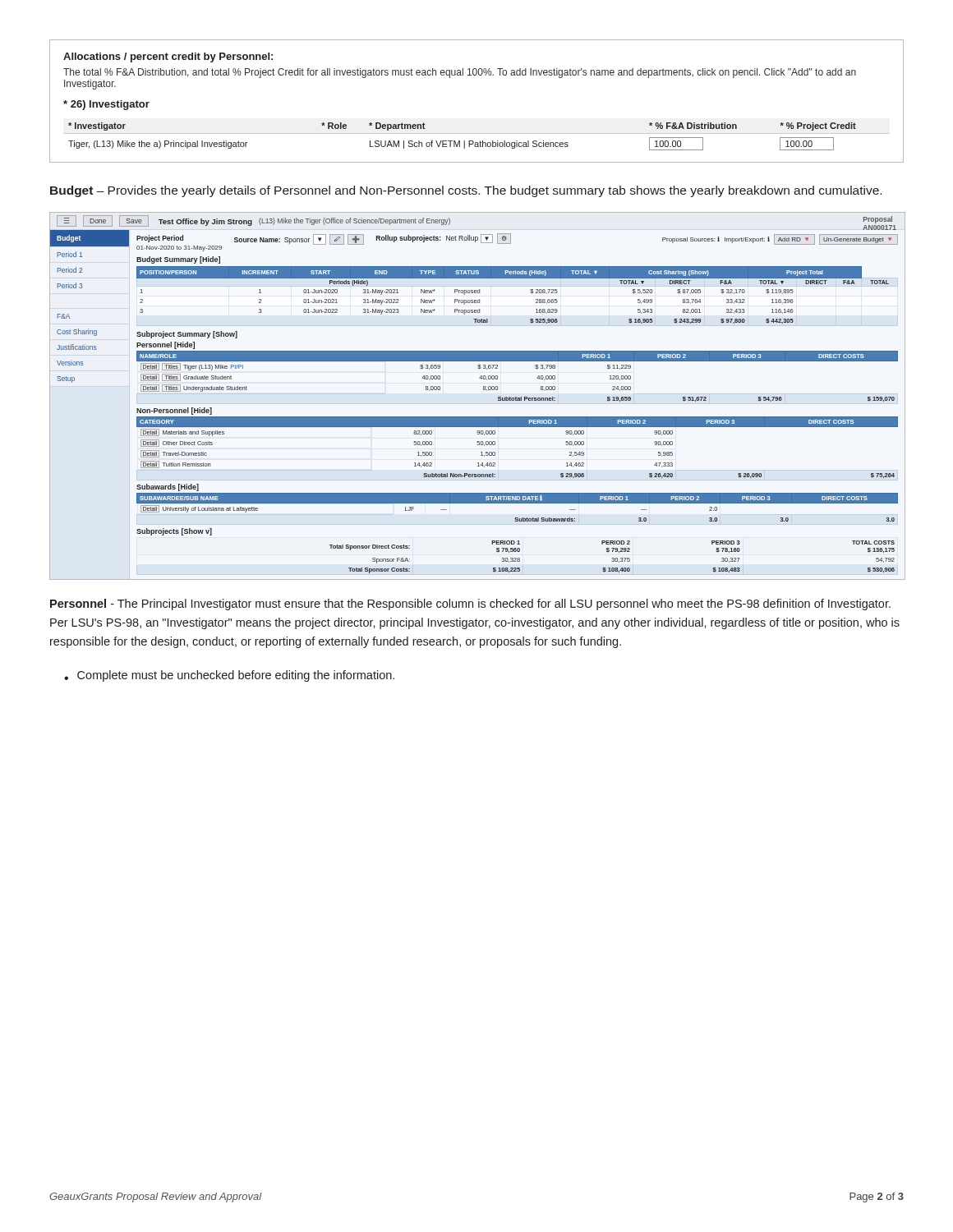The width and height of the screenshot is (953, 1232).
Task: Click on the text block that says "Personnel - The Principal Investigator must ensure"
Action: 474,623
